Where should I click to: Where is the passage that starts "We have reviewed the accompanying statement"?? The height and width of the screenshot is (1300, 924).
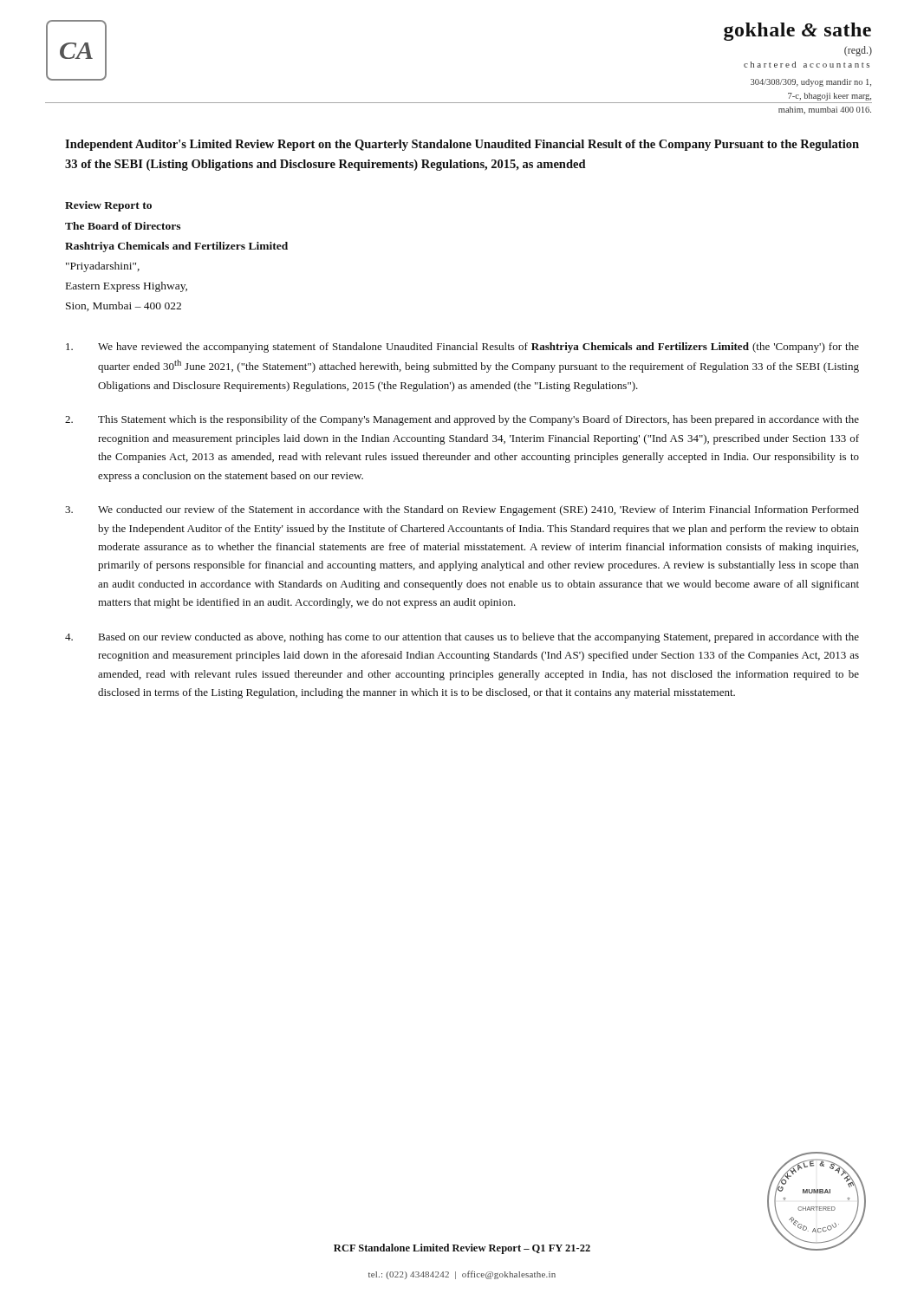pos(462,366)
